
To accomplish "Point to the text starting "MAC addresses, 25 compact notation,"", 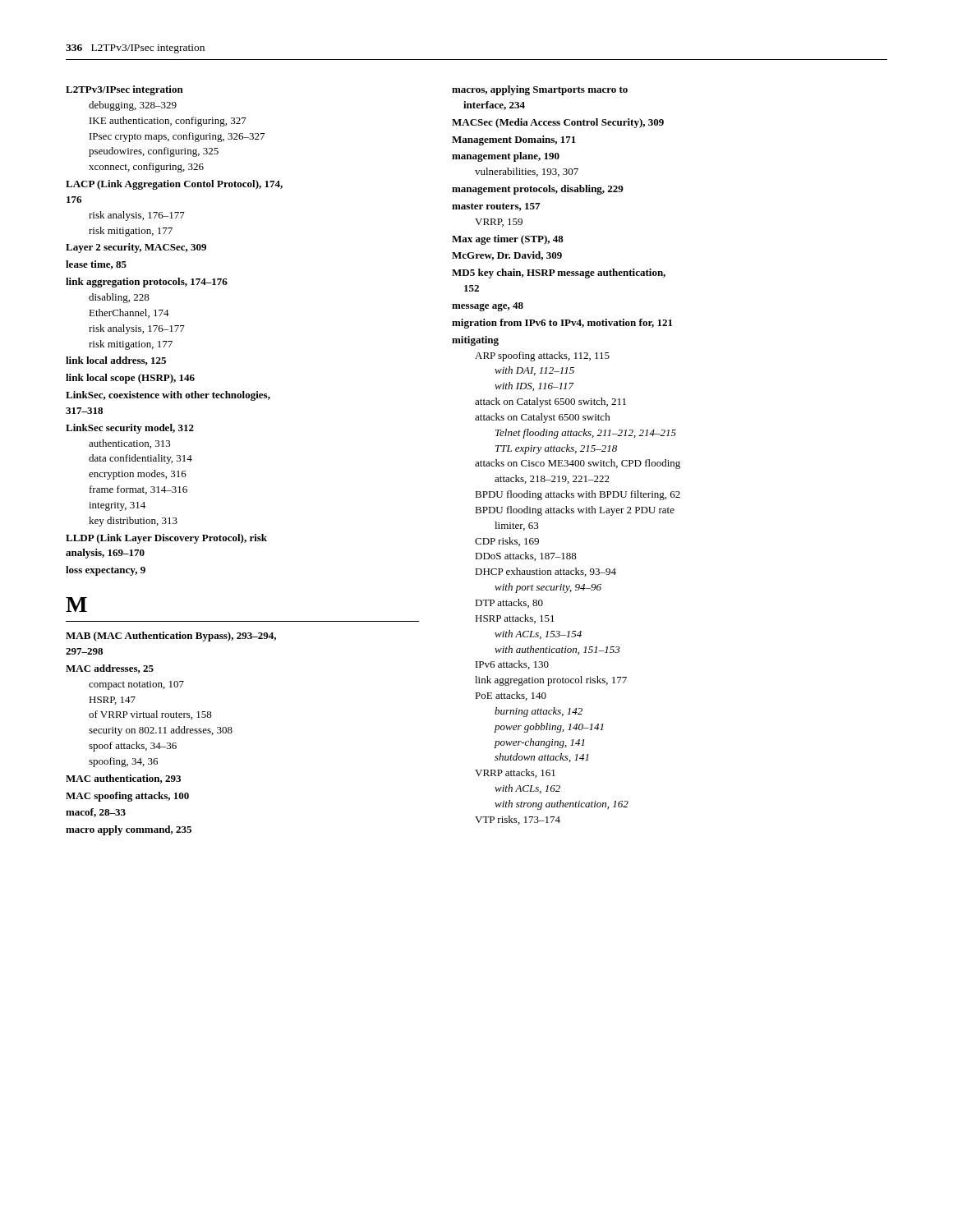I will click(110, 669).
